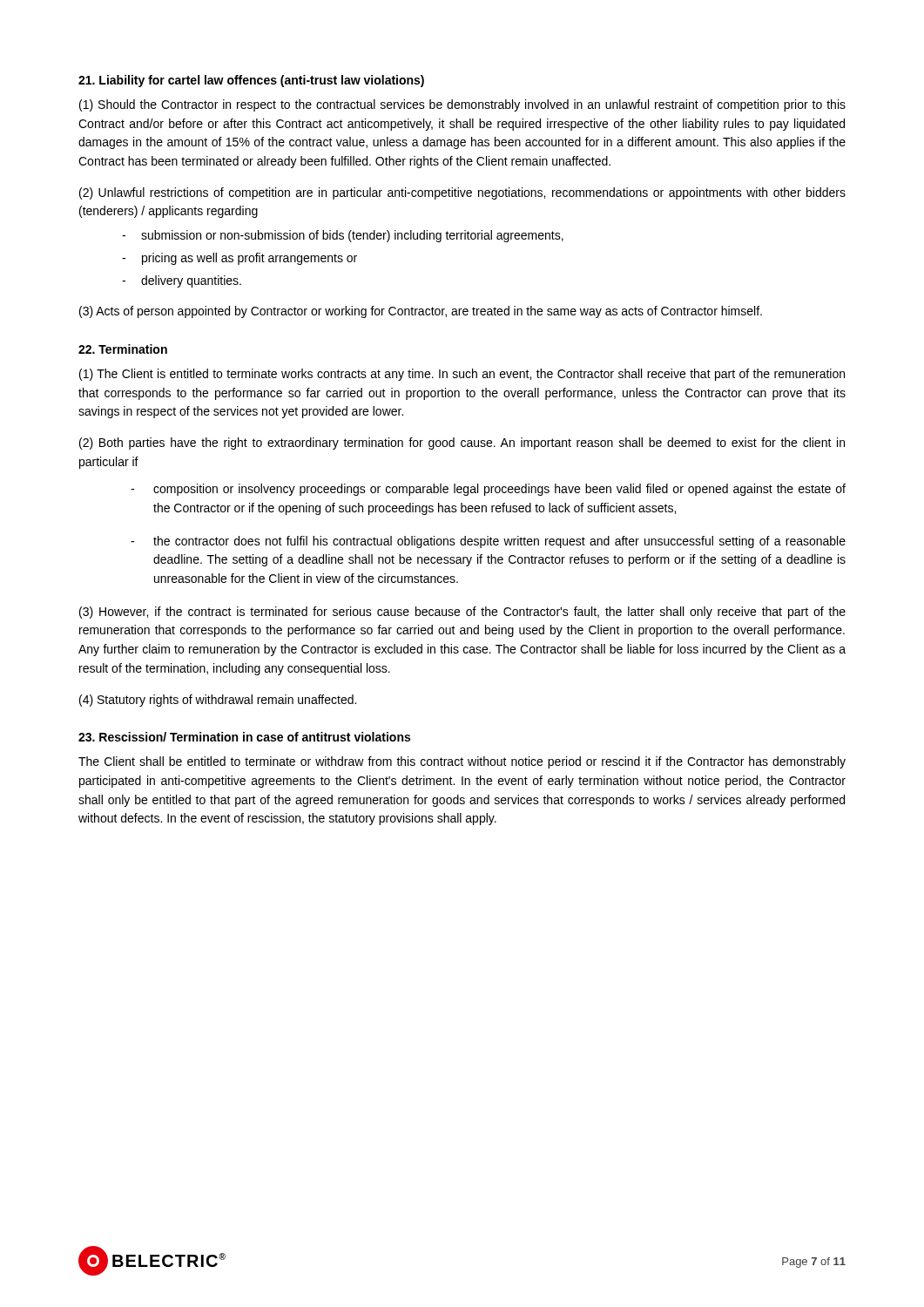Click on the passage starting "(1) The Client is"

tap(462, 393)
